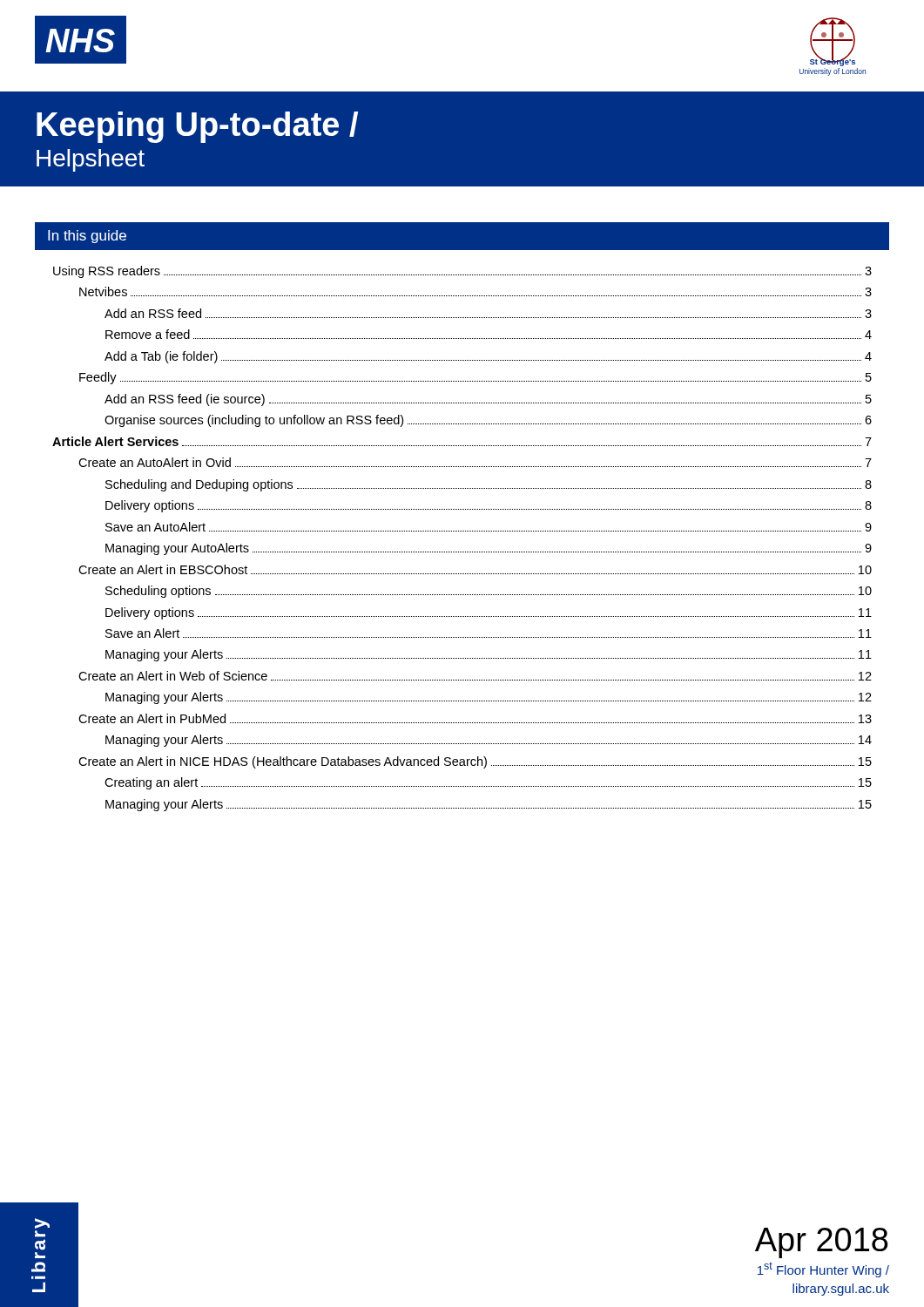Screen dimensions: 1307x924
Task: Click on the list item containing "Add an RSS feed 3"
Action: pos(488,314)
